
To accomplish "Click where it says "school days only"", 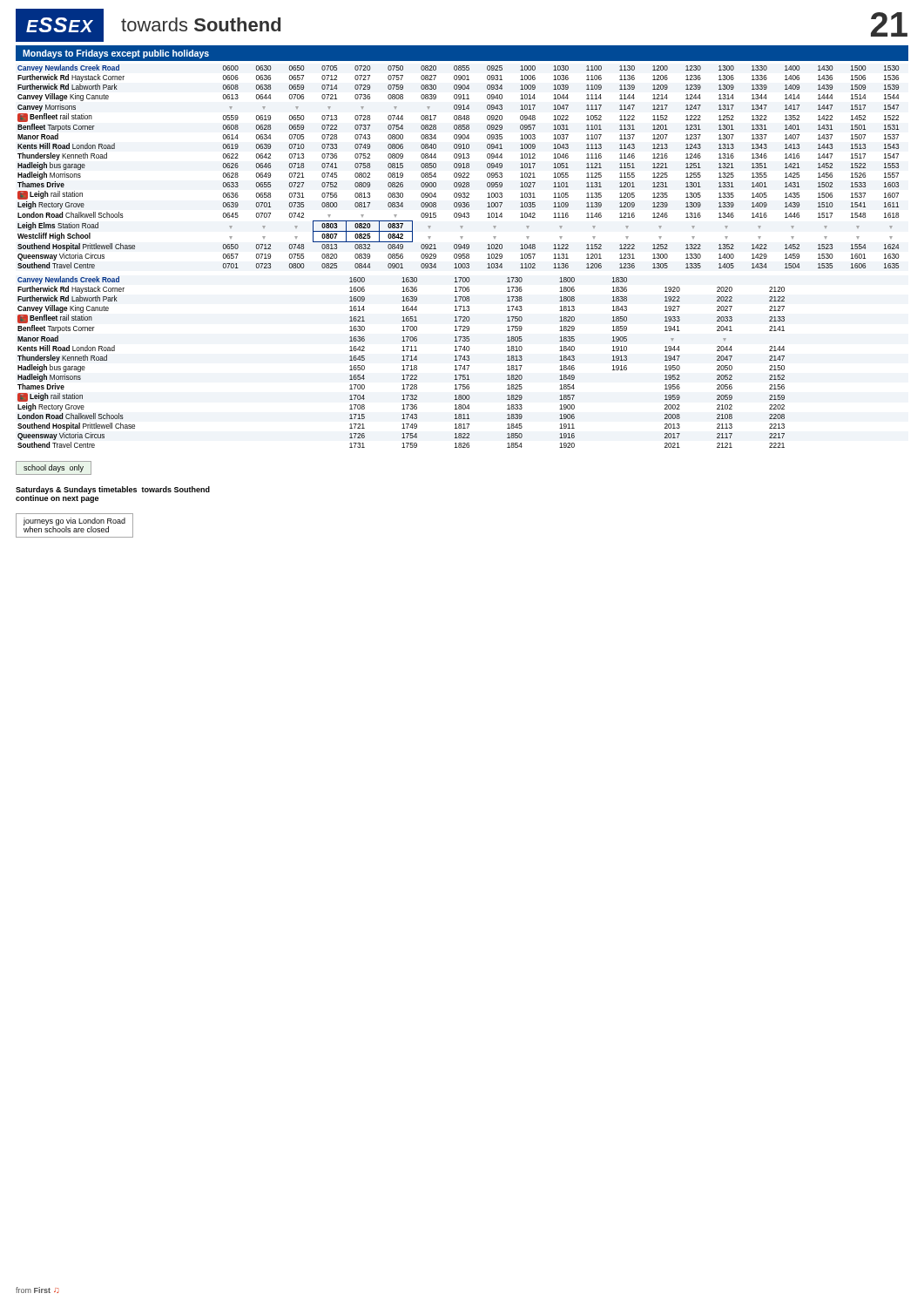I will [x=54, y=468].
